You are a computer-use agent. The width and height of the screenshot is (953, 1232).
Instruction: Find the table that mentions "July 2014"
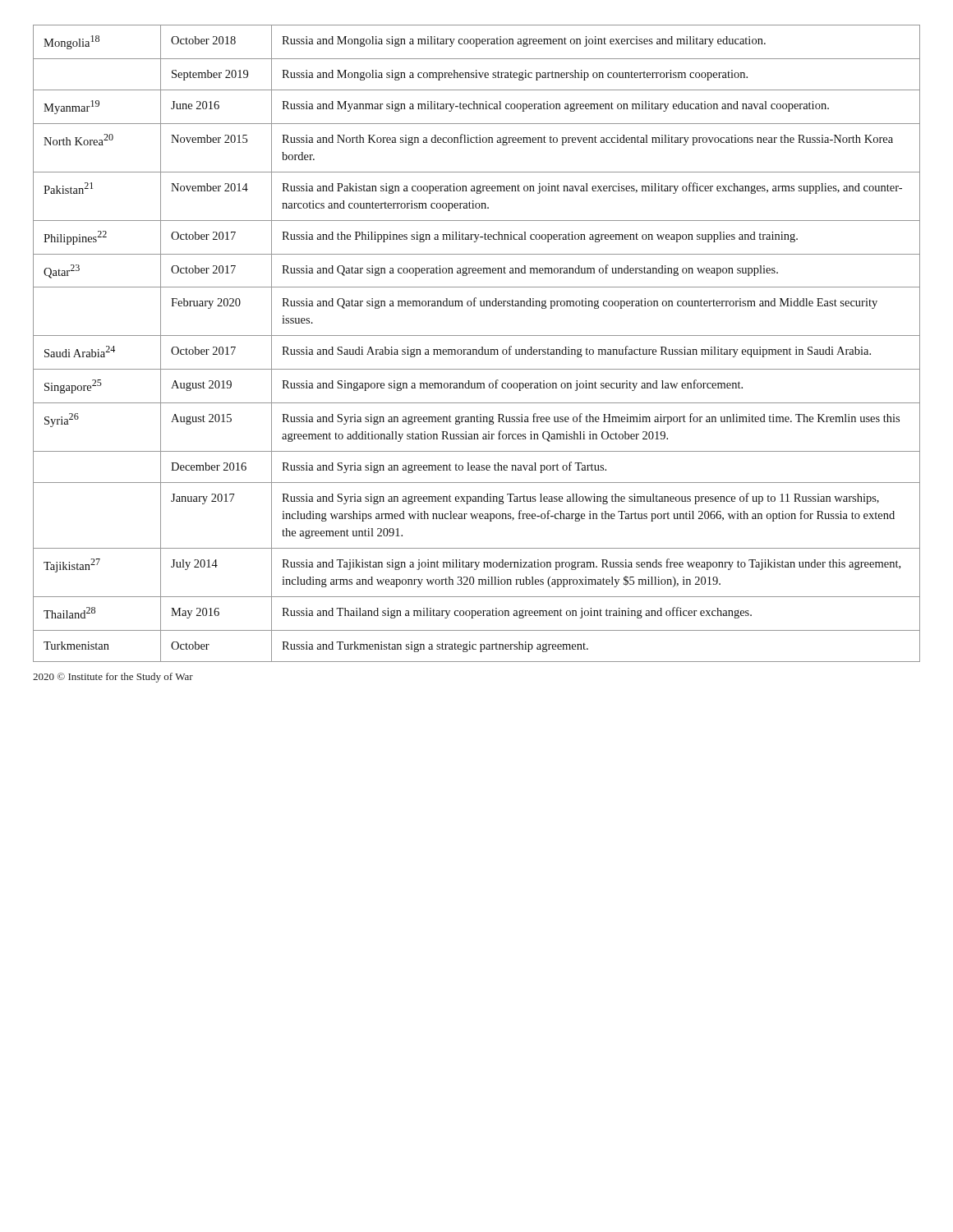(x=476, y=343)
